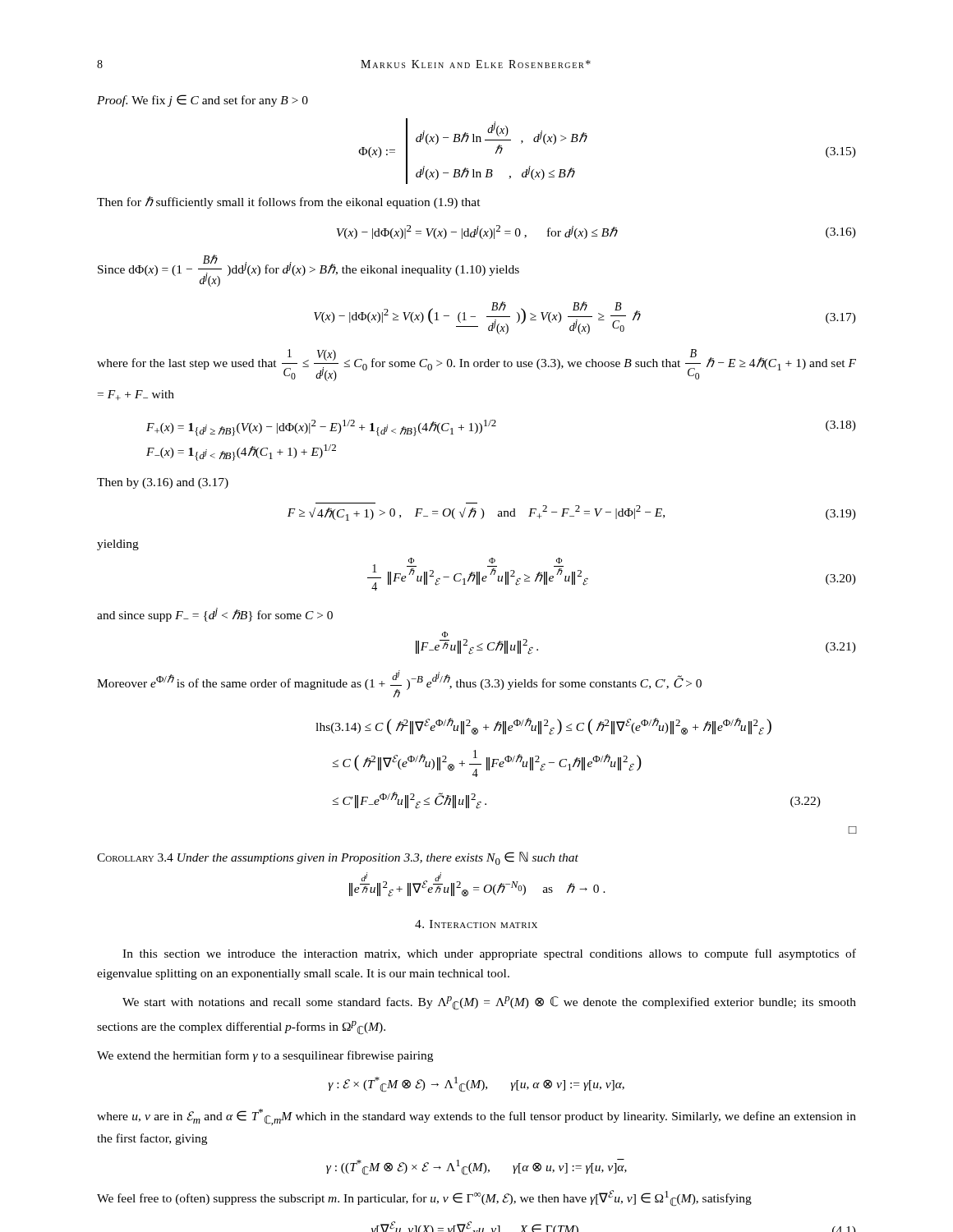Locate the element starting "γ[∇𝓔u, v](X) = γ[∇𝓔Xu, v],"
This screenshot has width=953, height=1232.
(428, 1227)
